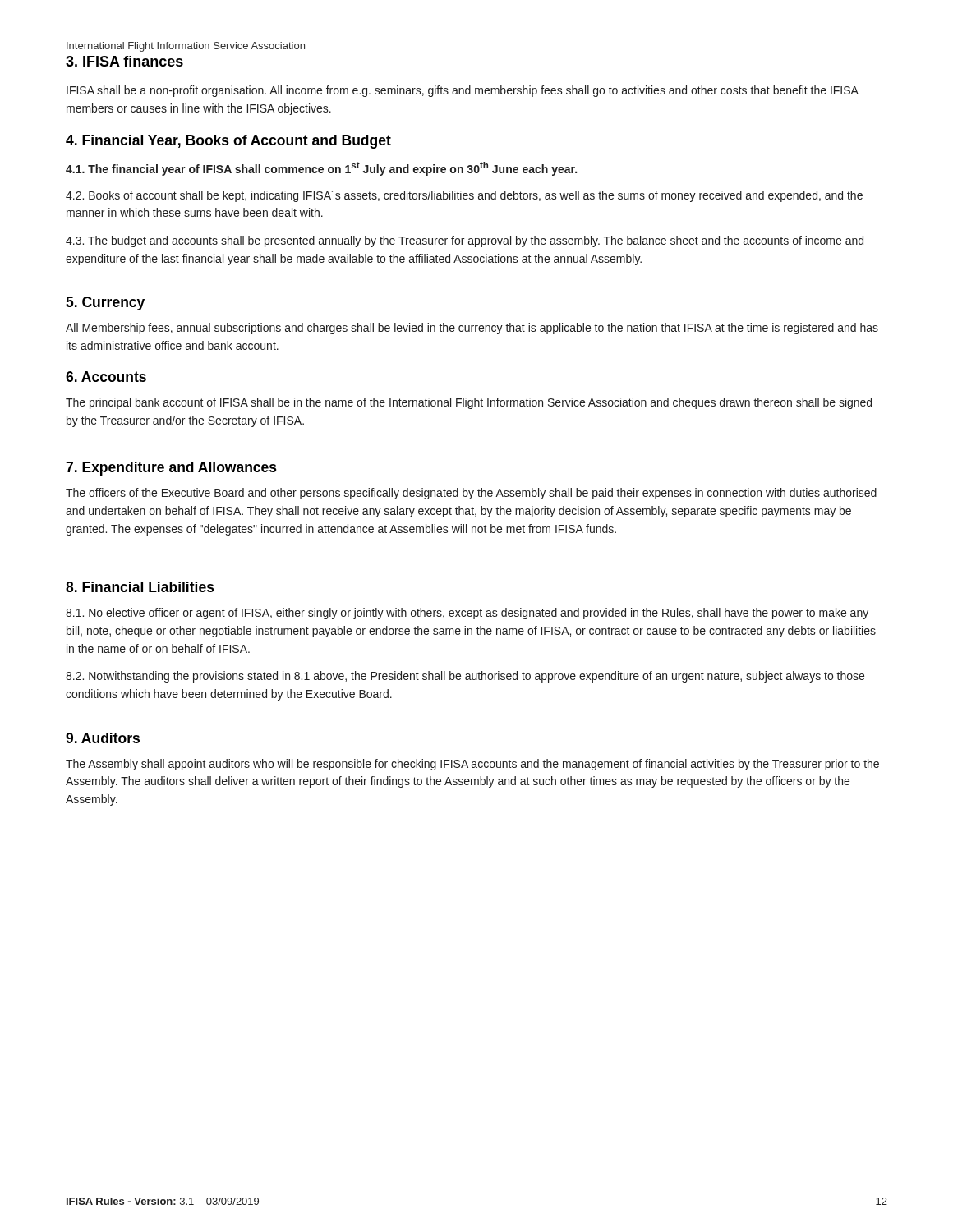This screenshot has height=1232, width=953.
Task: Find the region starting "4. Financial Year, Books of Account"
Action: click(x=228, y=141)
